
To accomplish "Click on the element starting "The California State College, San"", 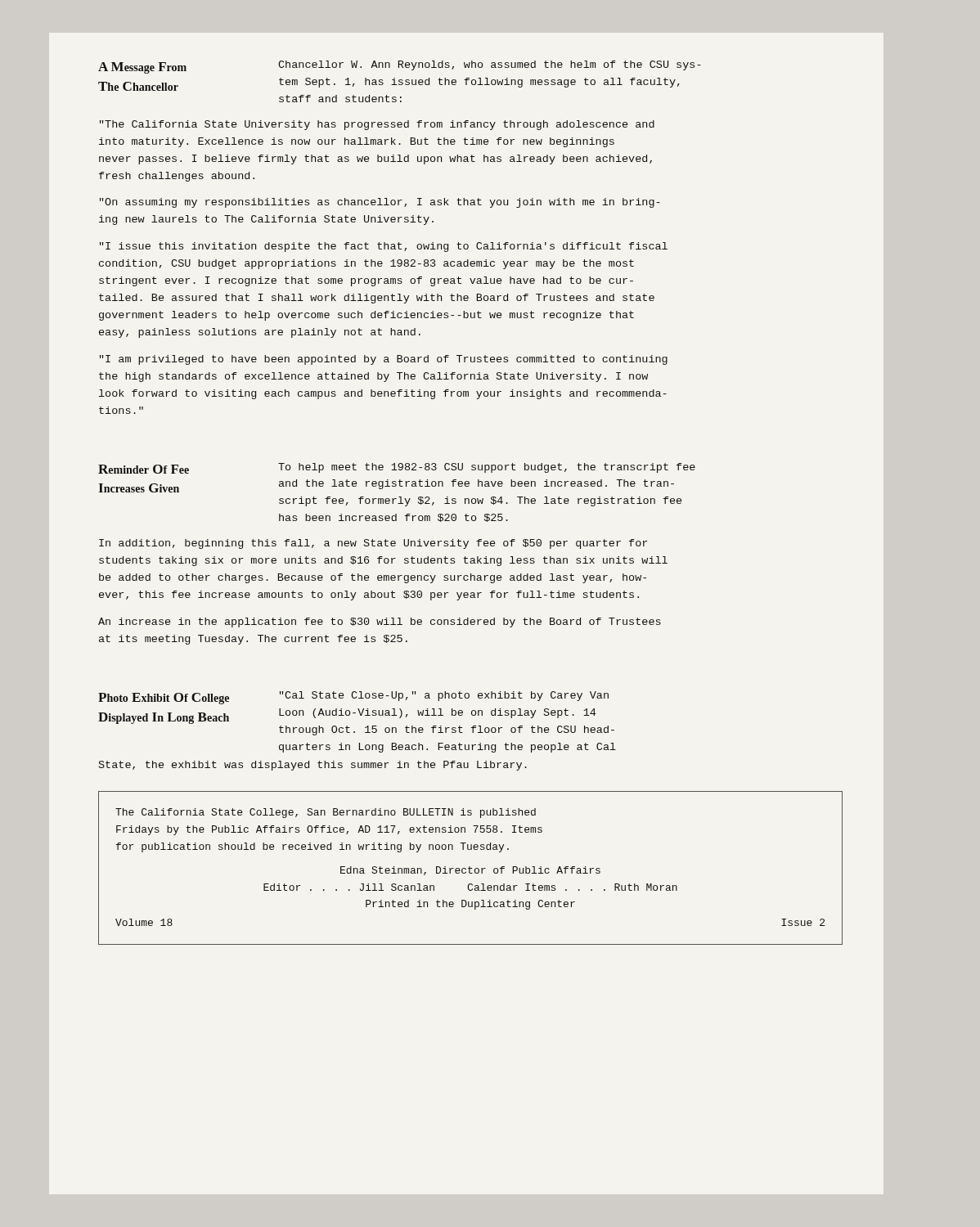I will (470, 870).
